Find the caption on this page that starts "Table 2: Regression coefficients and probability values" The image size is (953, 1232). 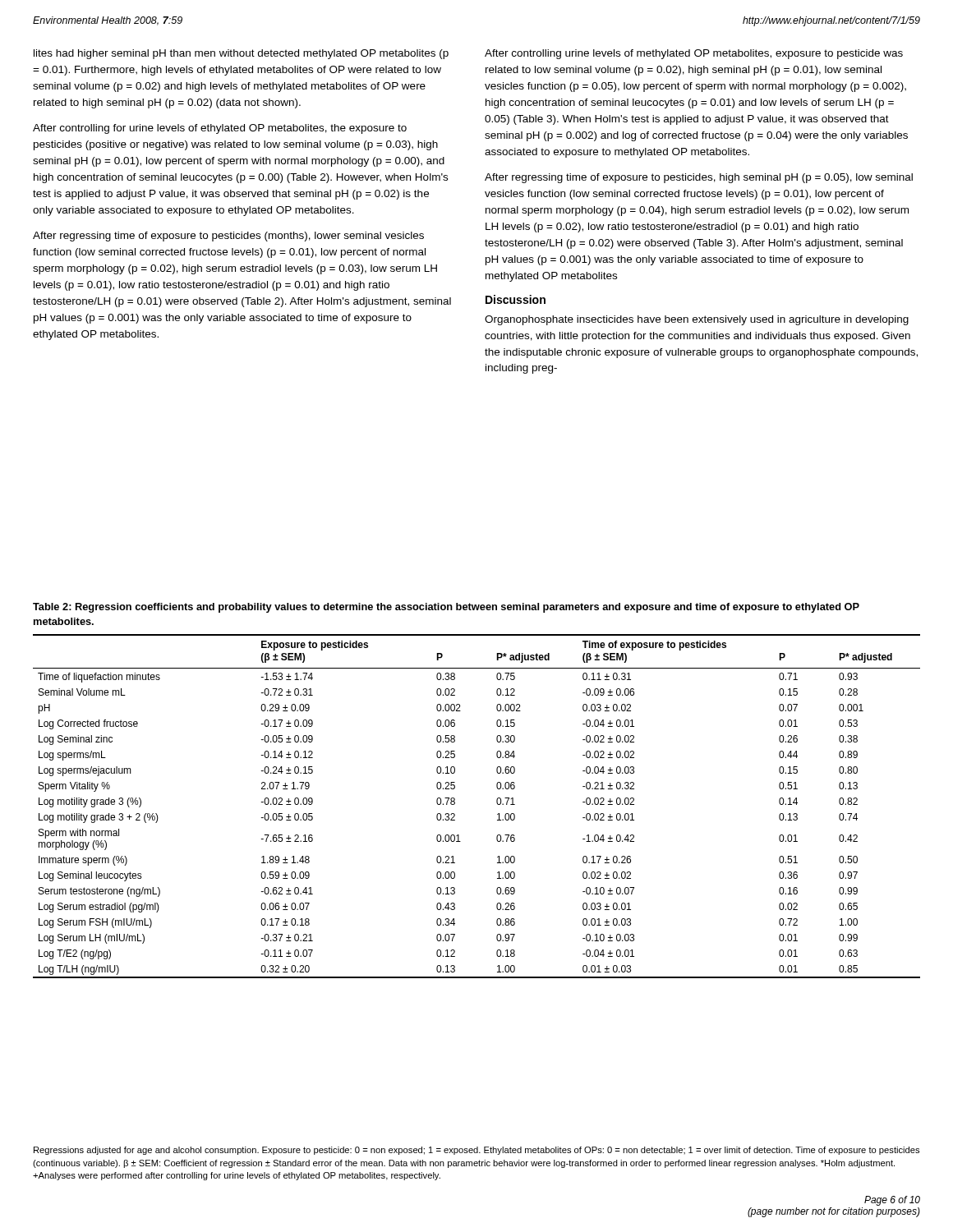point(446,614)
